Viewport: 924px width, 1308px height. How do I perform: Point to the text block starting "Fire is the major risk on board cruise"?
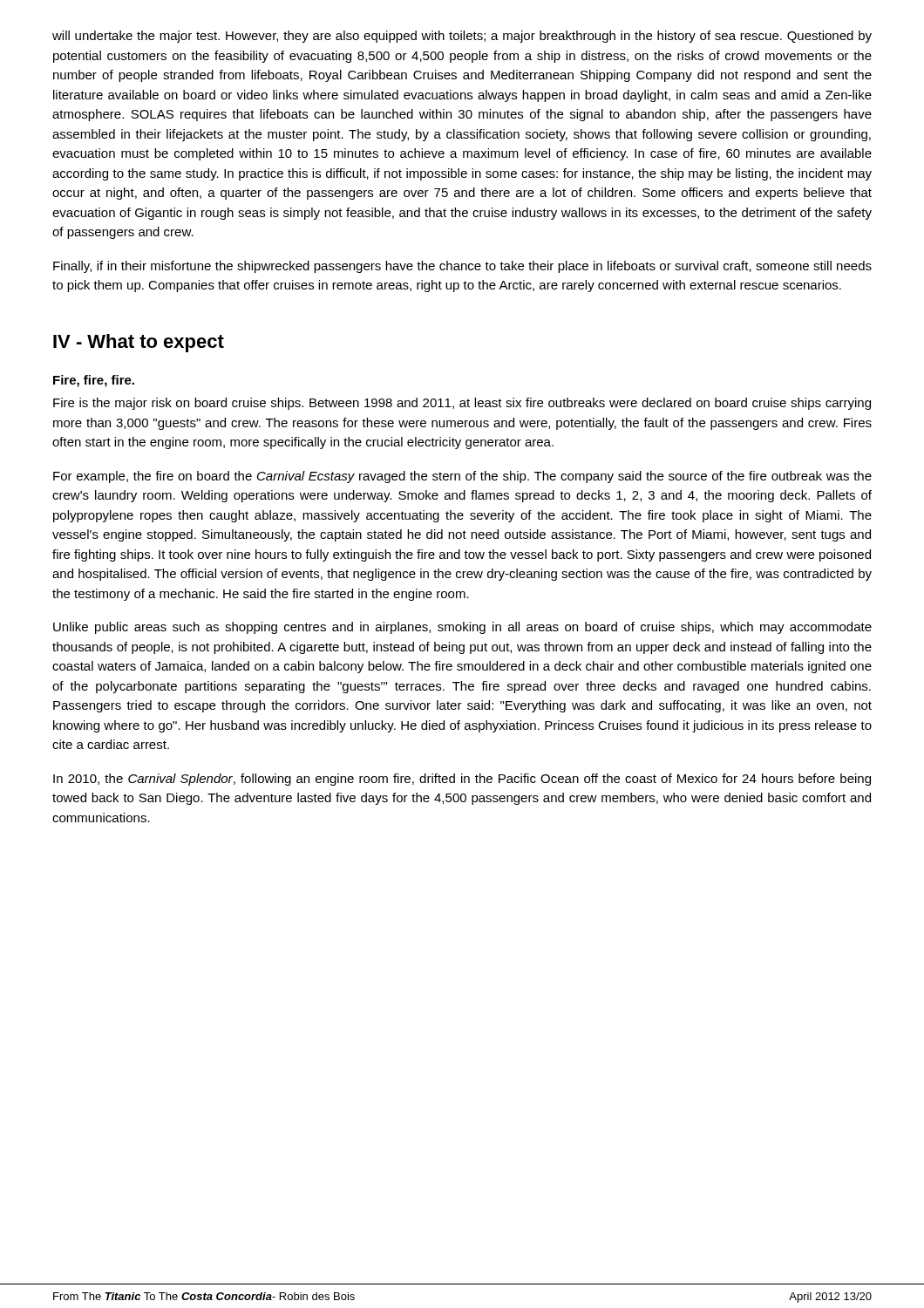coord(462,422)
